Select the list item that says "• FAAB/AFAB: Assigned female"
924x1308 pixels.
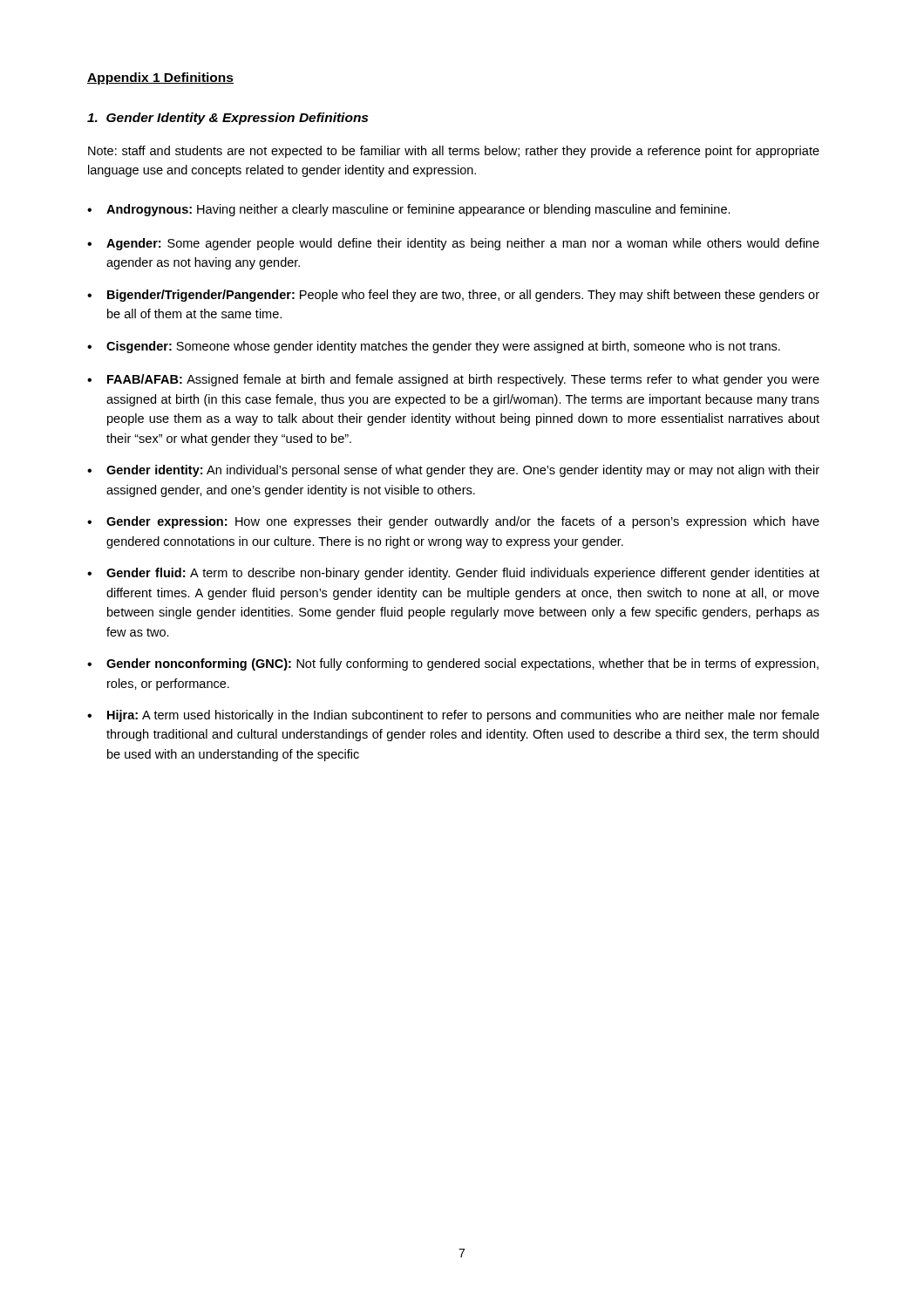click(453, 409)
